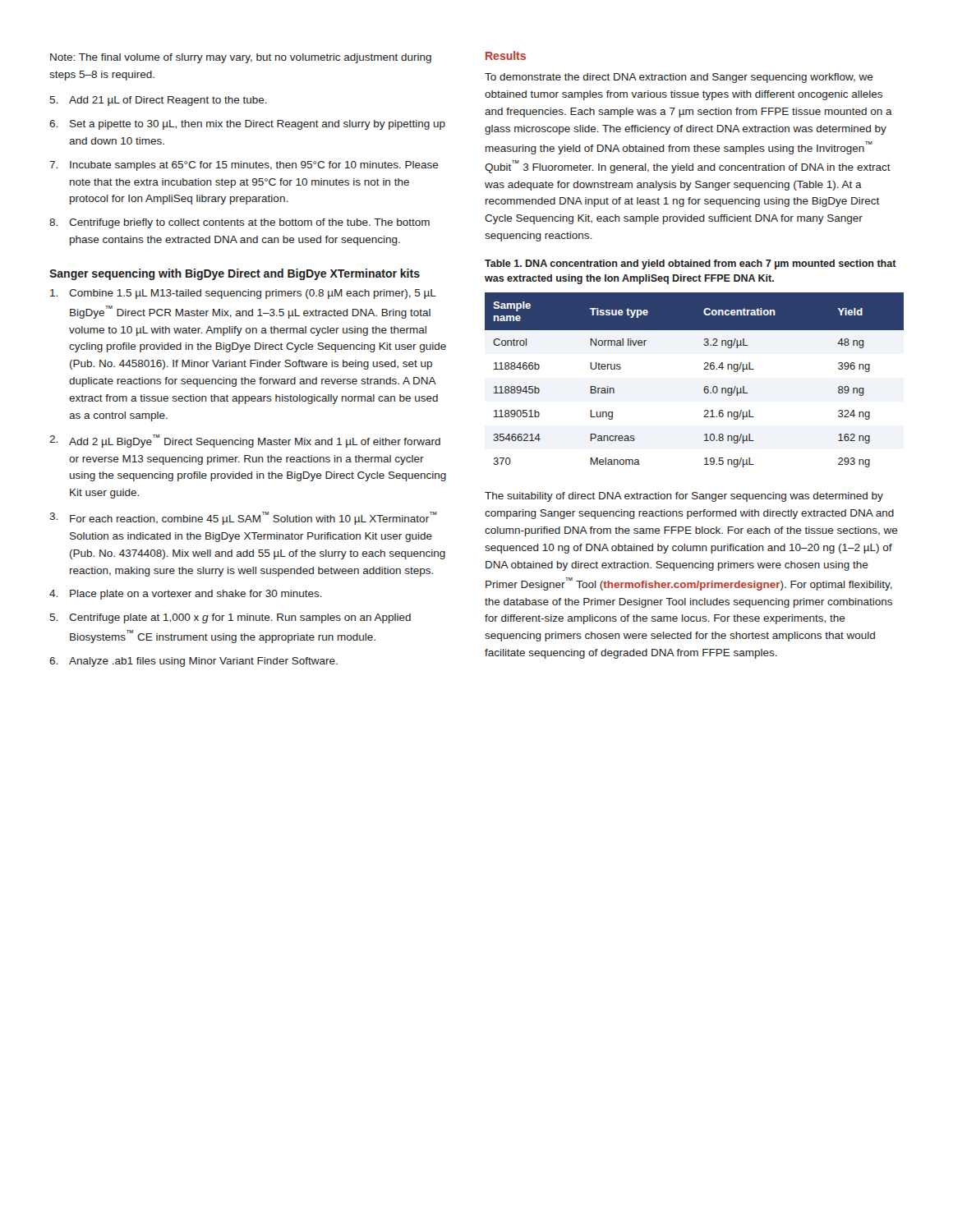953x1232 pixels.
Task: Point to the block starting "4. Place plate on a vortexer"
Action: (x=251, y=595)
